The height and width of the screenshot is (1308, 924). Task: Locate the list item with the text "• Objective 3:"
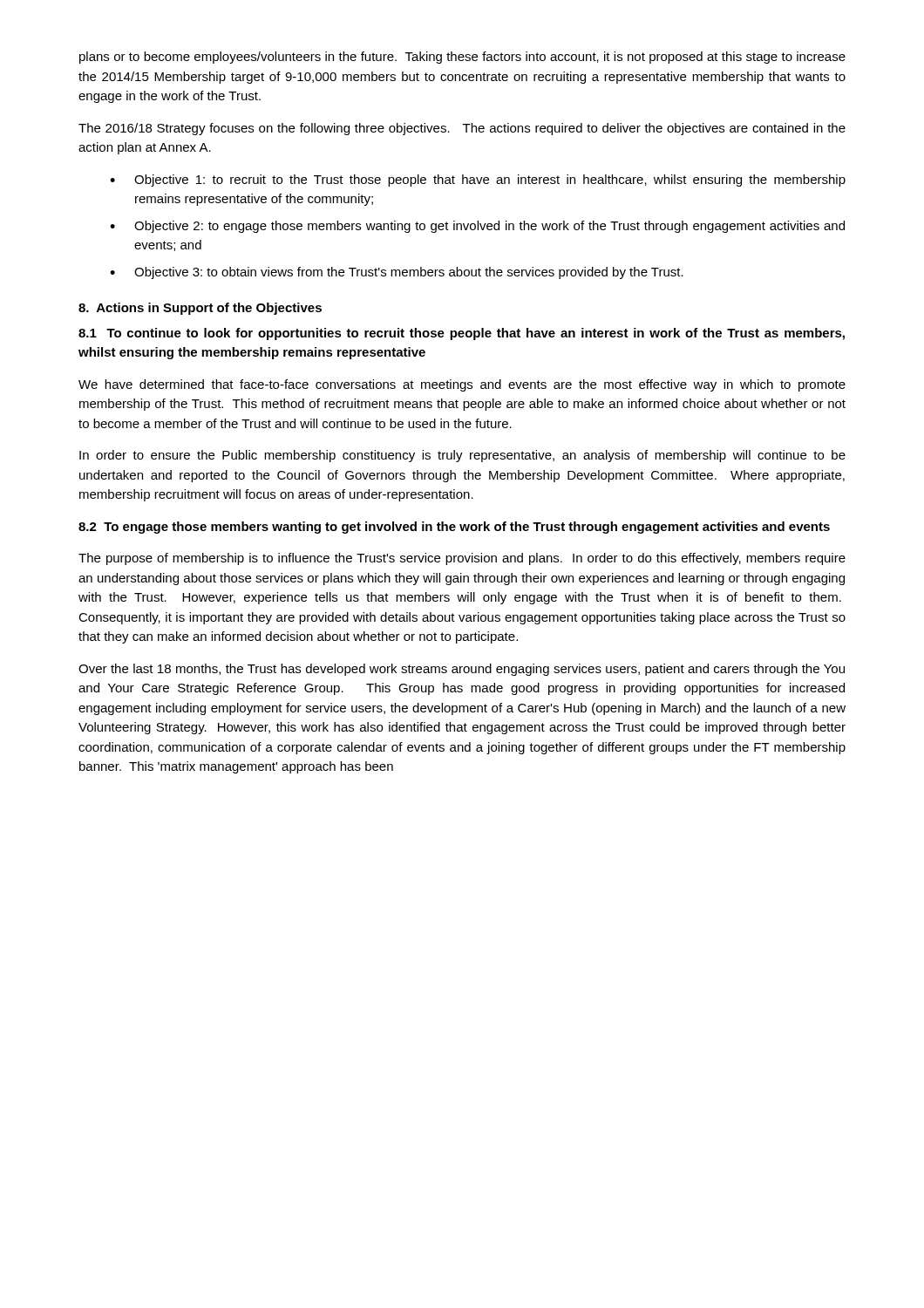point(462,273)
